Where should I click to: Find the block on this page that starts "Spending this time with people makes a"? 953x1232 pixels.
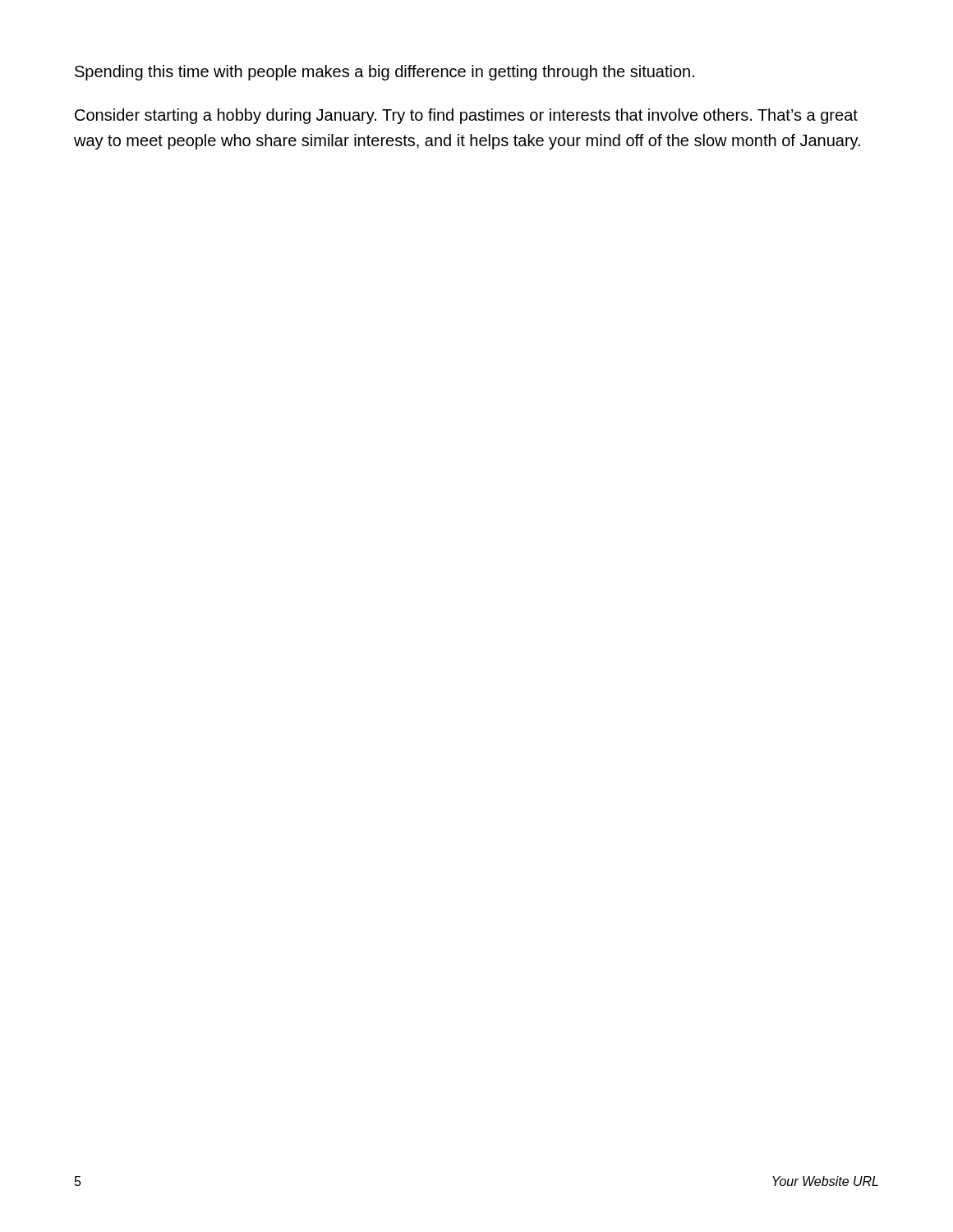point(385,71)
